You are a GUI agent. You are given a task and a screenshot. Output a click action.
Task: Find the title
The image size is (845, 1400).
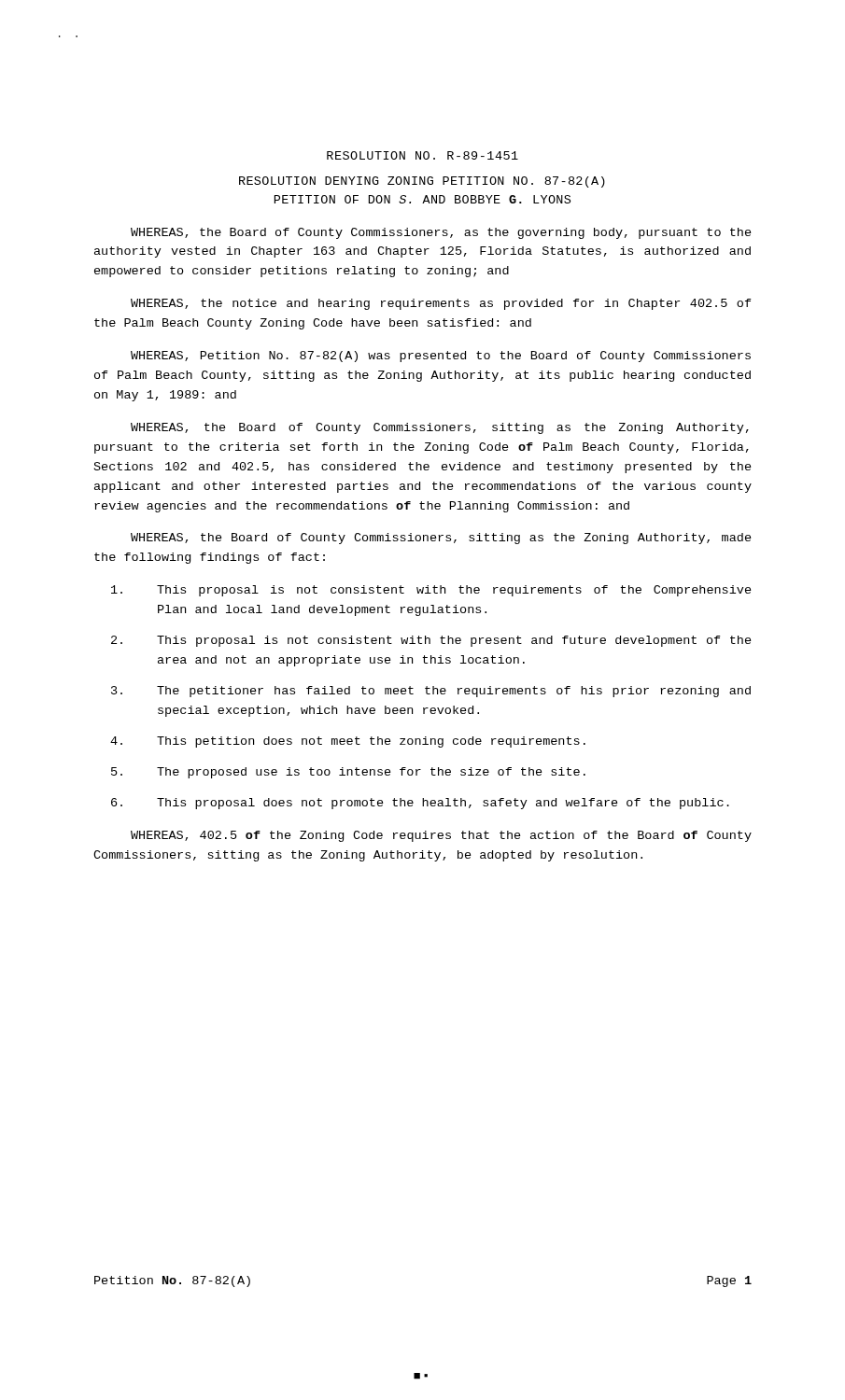pos(422,180)
